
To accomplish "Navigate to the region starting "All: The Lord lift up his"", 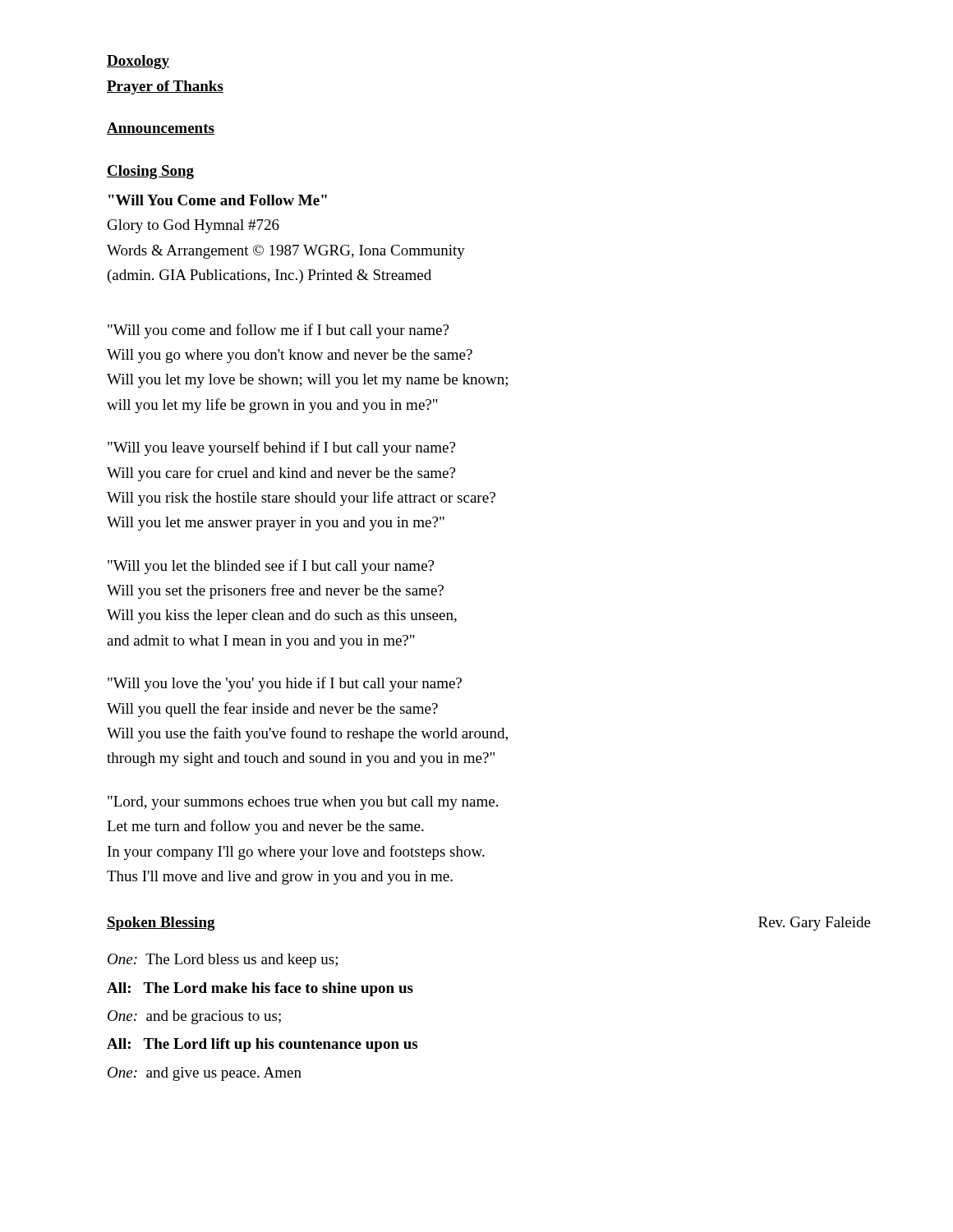I will click(x=262, y=1044).
